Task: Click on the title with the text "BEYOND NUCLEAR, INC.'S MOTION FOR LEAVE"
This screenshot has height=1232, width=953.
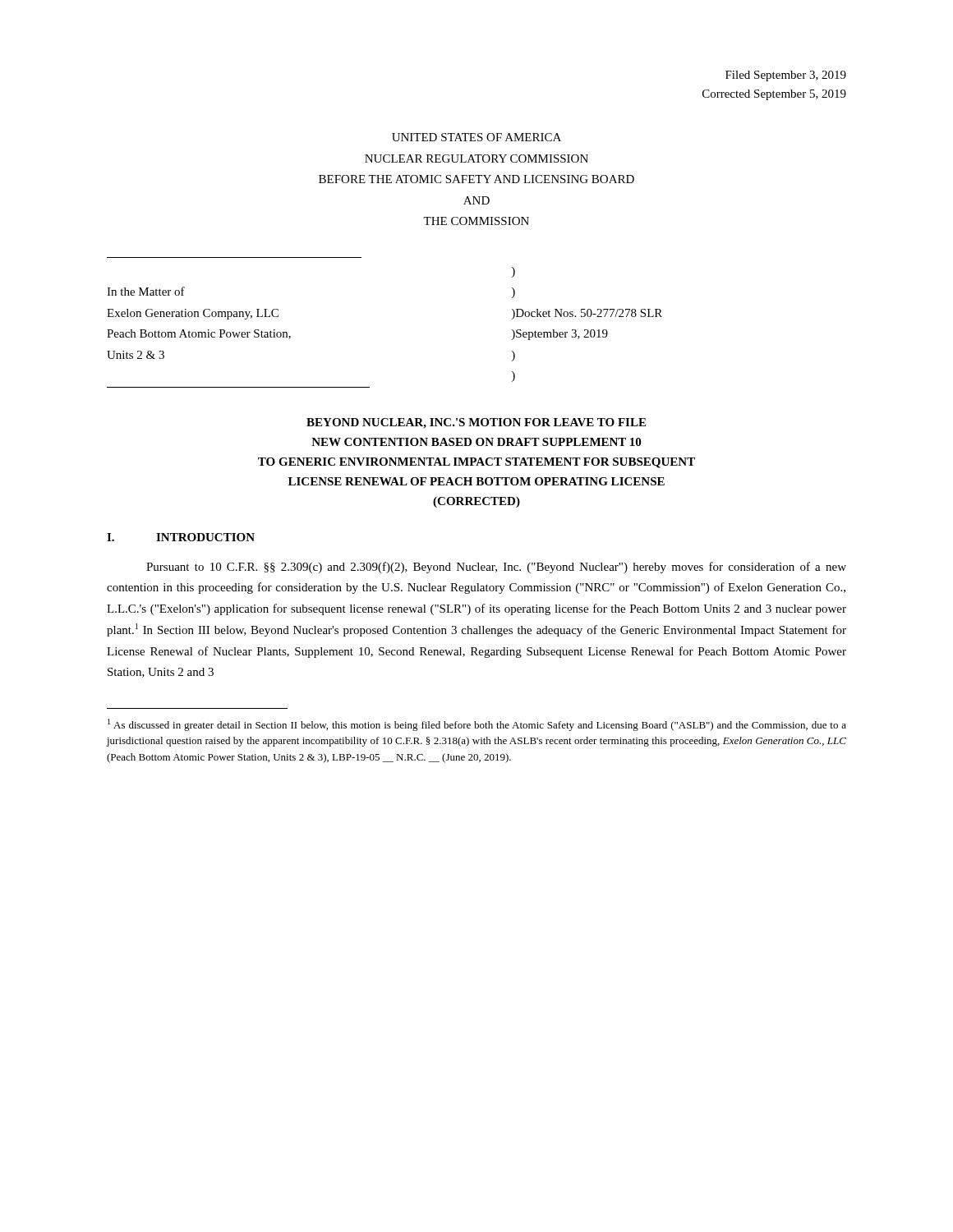Action: pyautogui.click(x=476, y=461)
